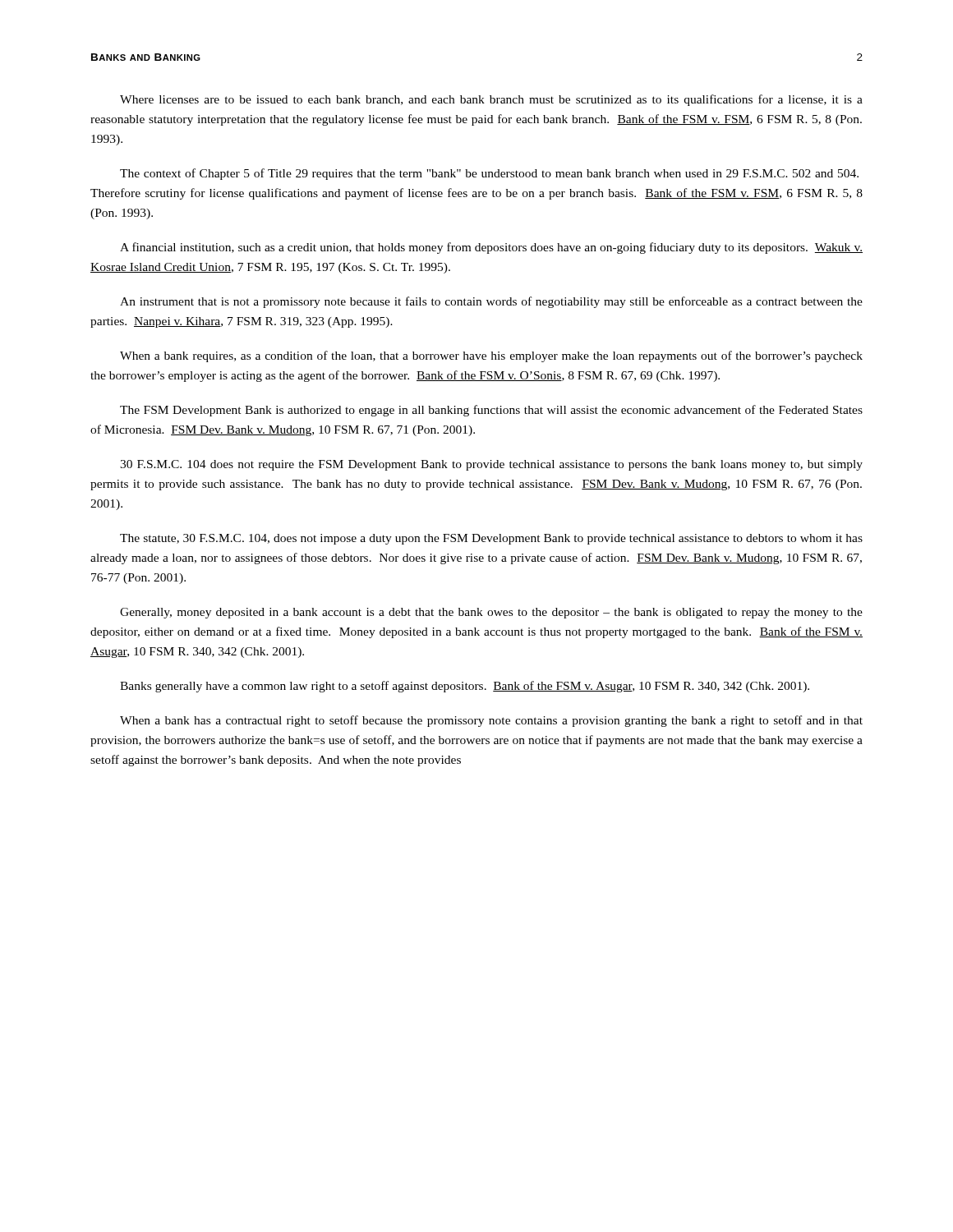Select the element starting "When a bank requires, as a"
Image resolution: width=953 pixels, height=1232 pixels.
click(x=476, y=365)
